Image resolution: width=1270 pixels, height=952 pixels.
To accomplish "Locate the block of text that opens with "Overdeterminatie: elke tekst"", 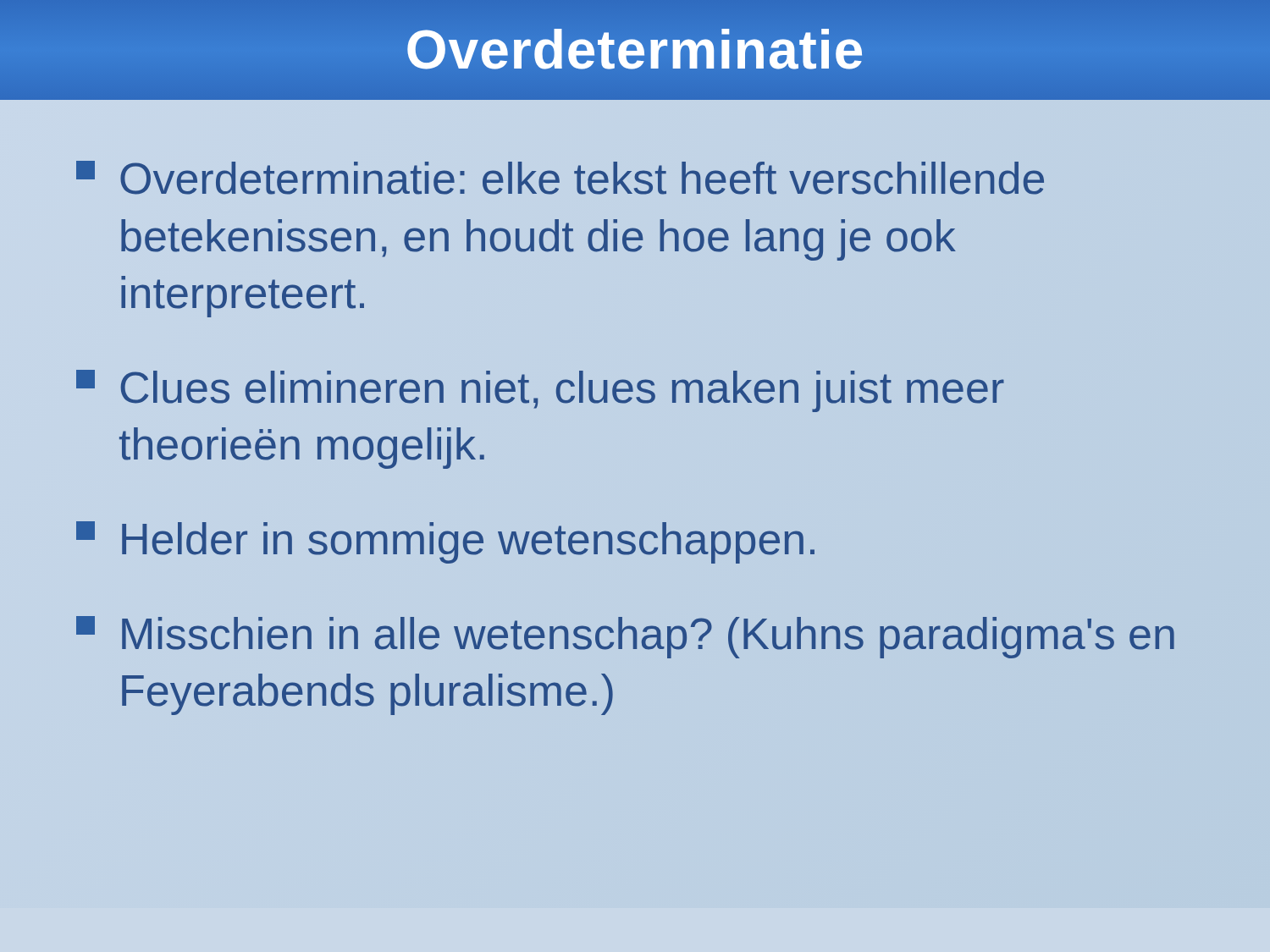I will (x=635, y=236).
